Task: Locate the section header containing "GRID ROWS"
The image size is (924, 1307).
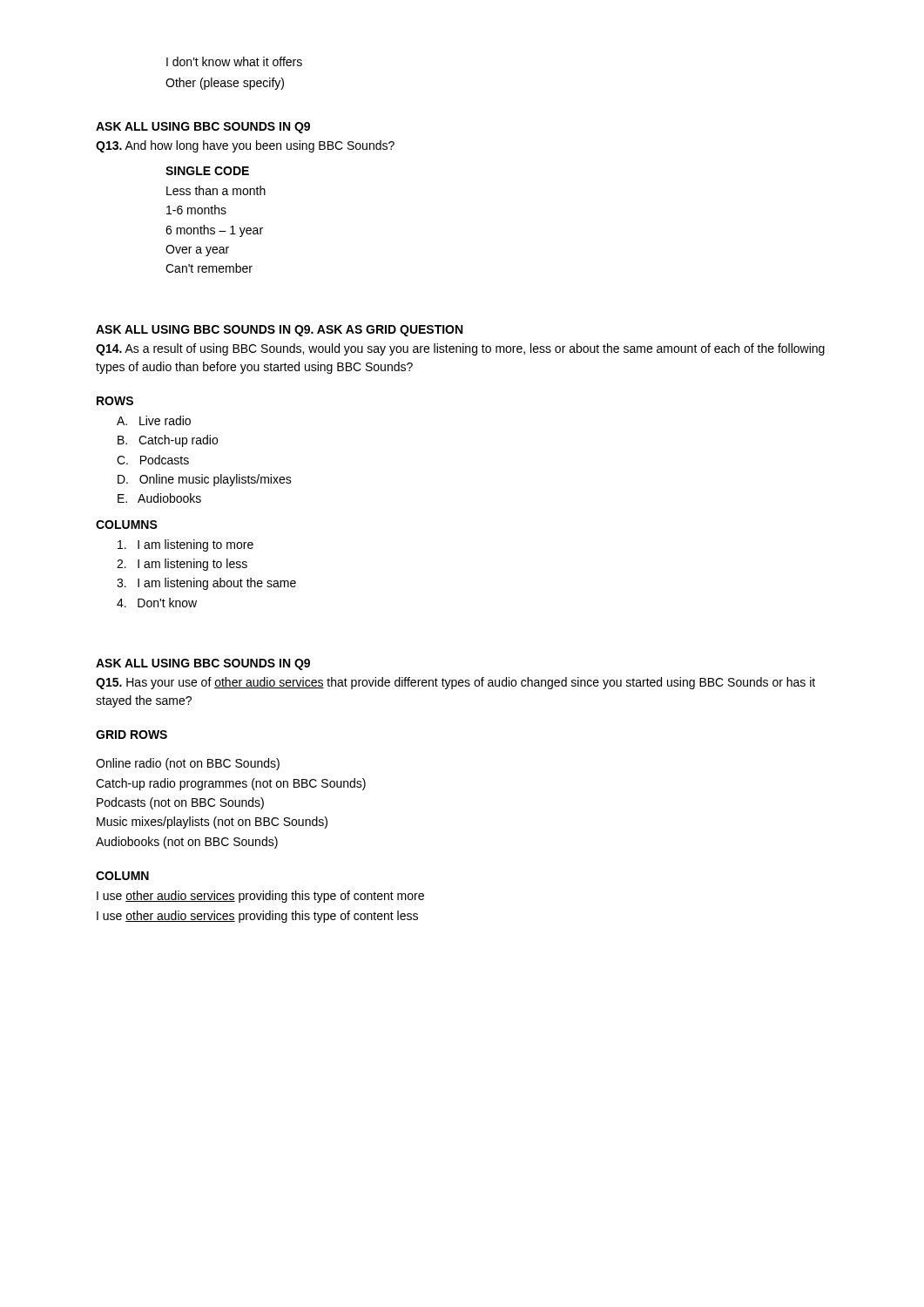Action: 132,735
